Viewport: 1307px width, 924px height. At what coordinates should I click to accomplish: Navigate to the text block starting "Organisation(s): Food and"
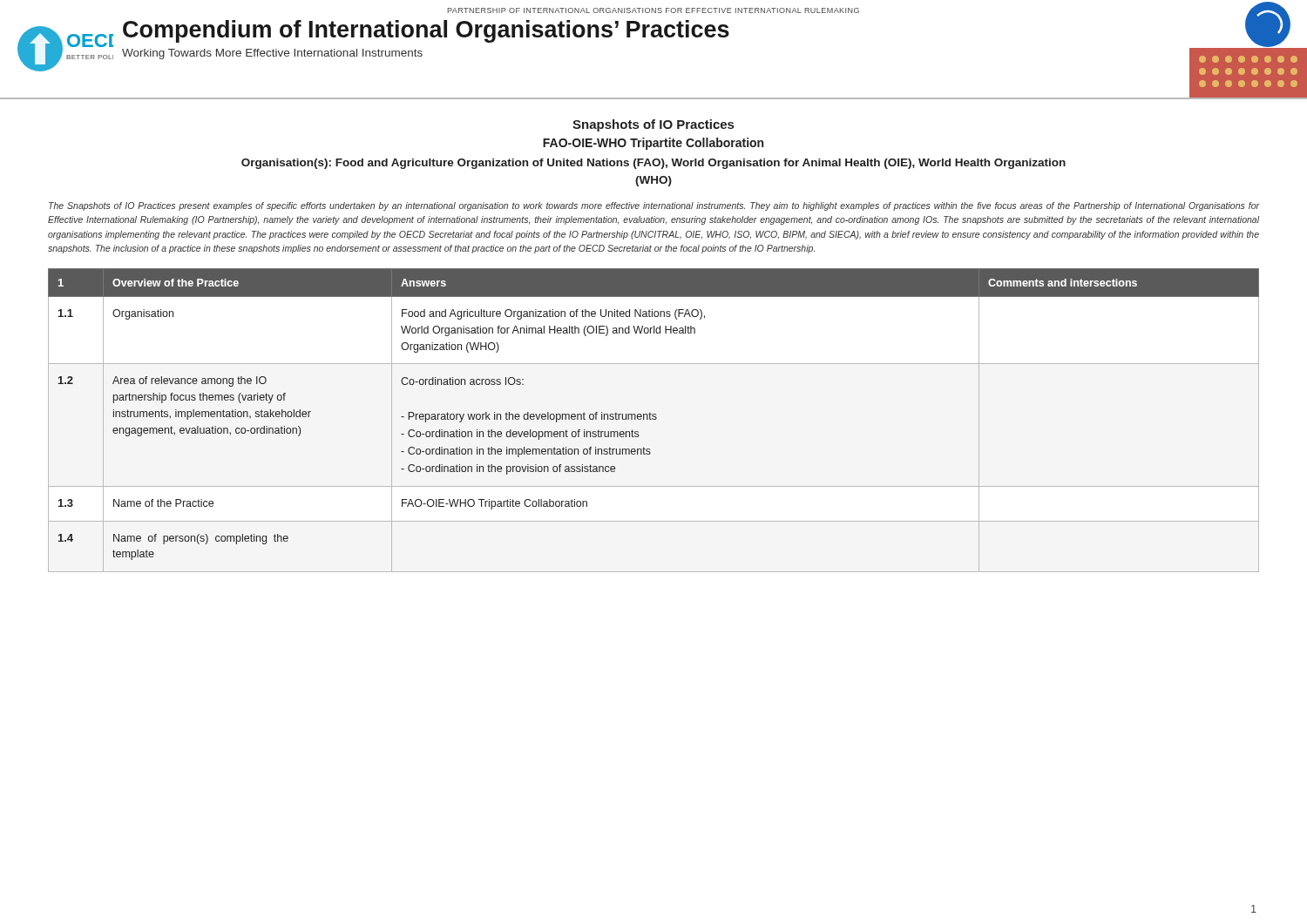[654, 171]
